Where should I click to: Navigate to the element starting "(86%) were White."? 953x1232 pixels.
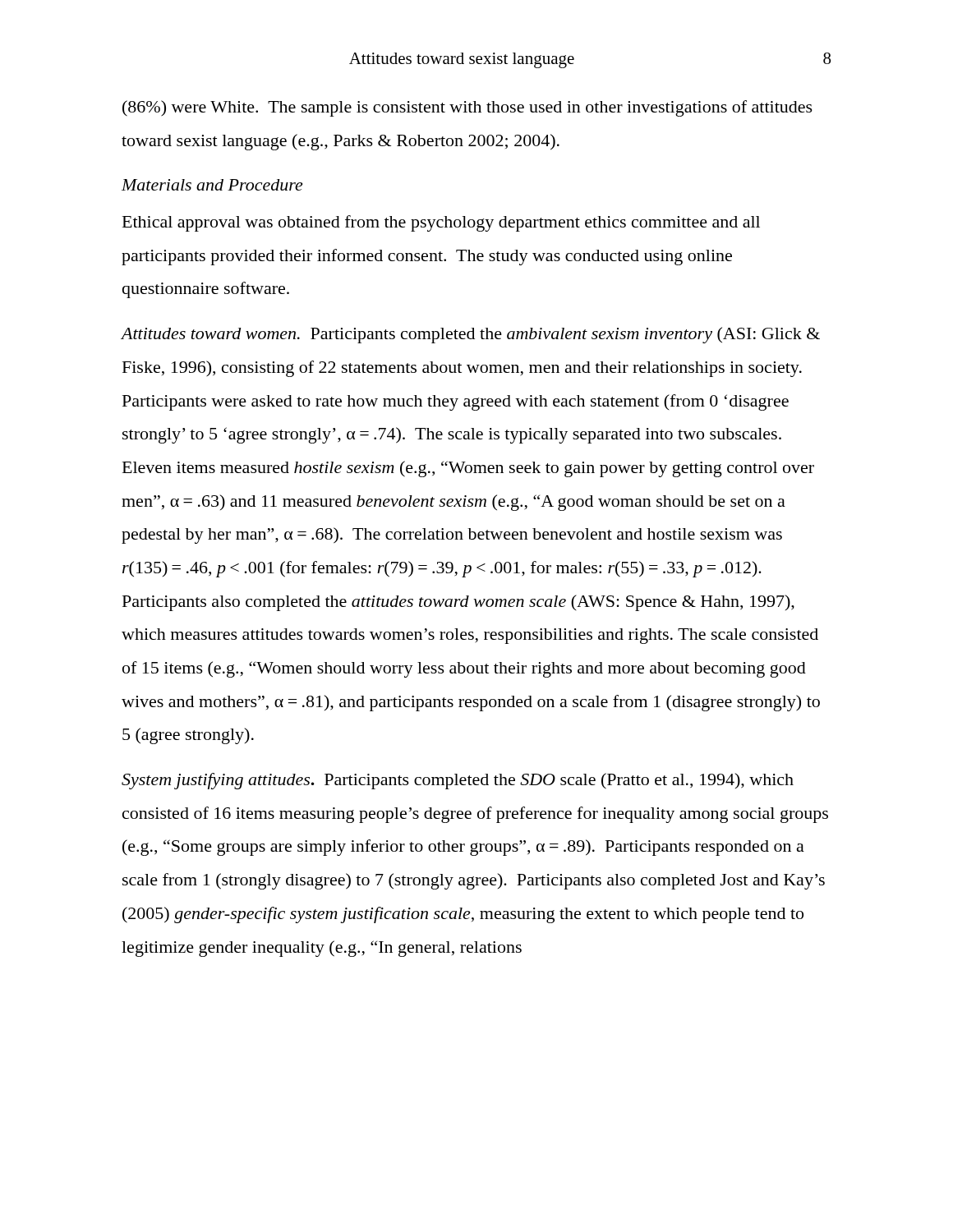click(x=476, y=124)
